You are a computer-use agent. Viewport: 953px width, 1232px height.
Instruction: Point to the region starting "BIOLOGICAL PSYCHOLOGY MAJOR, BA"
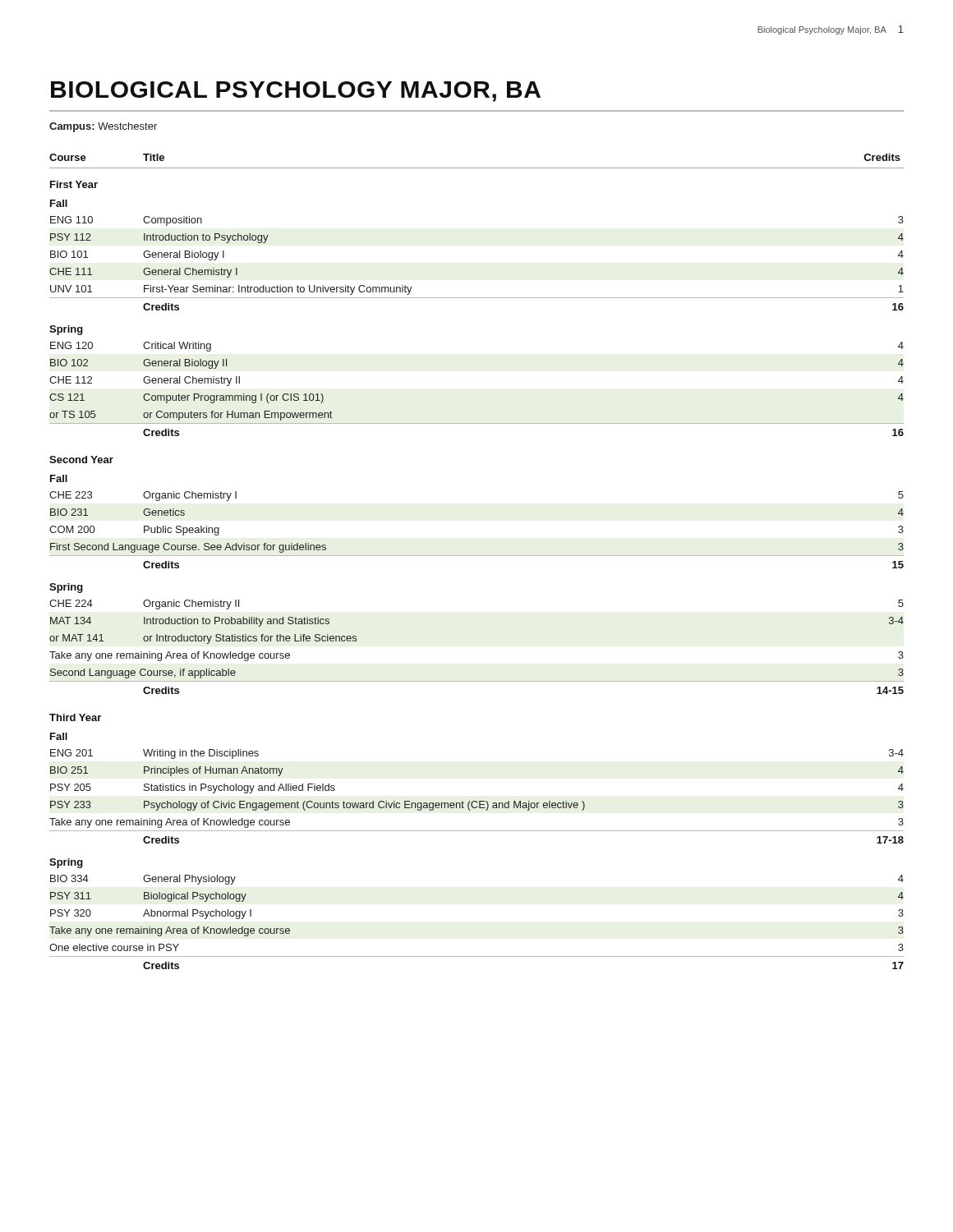476,94
